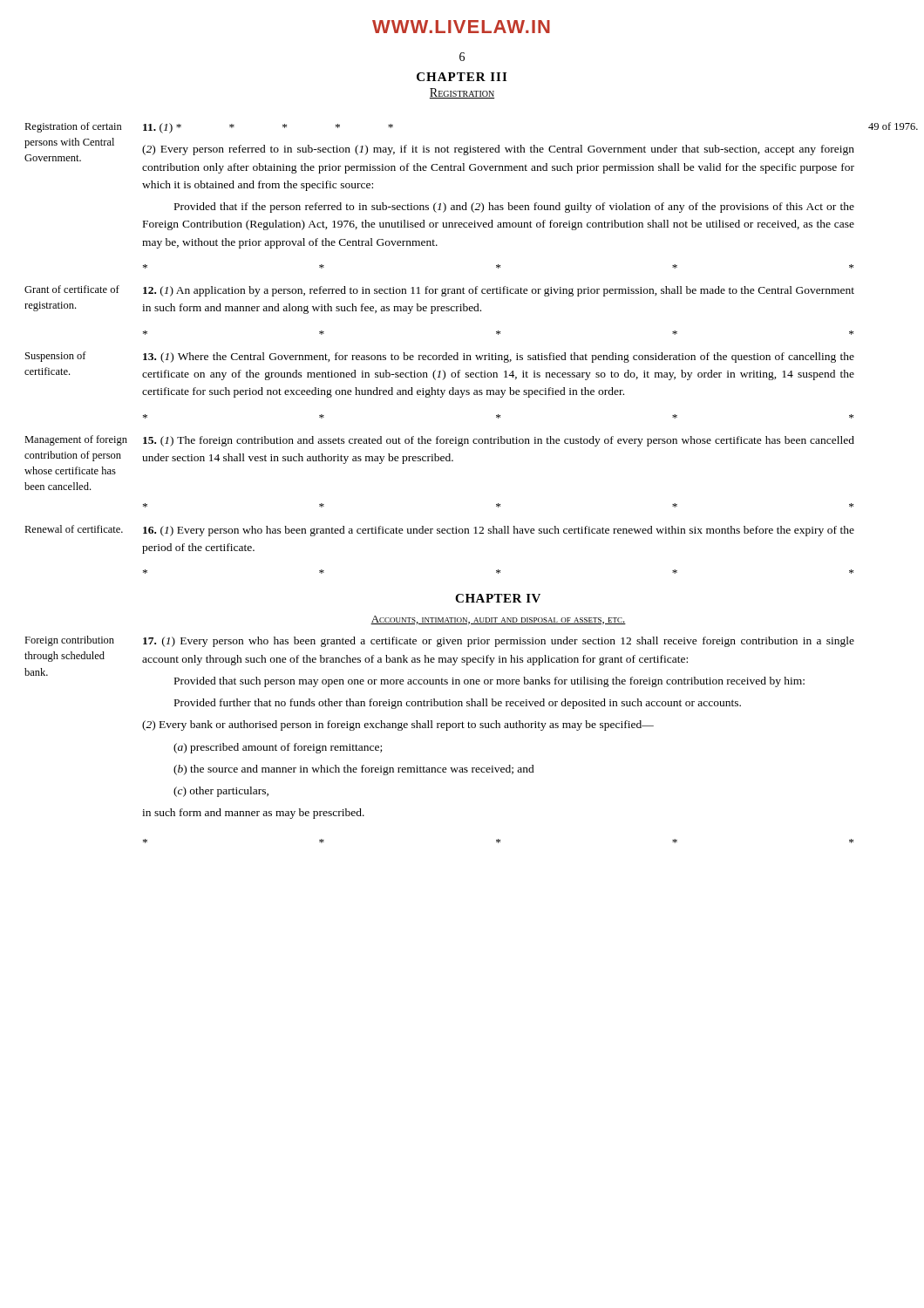Point to "CHAPTER III"
Image resolution: width=924 pixels, height=1308 pixels.
pyautogui.click(x=462, y=77)
